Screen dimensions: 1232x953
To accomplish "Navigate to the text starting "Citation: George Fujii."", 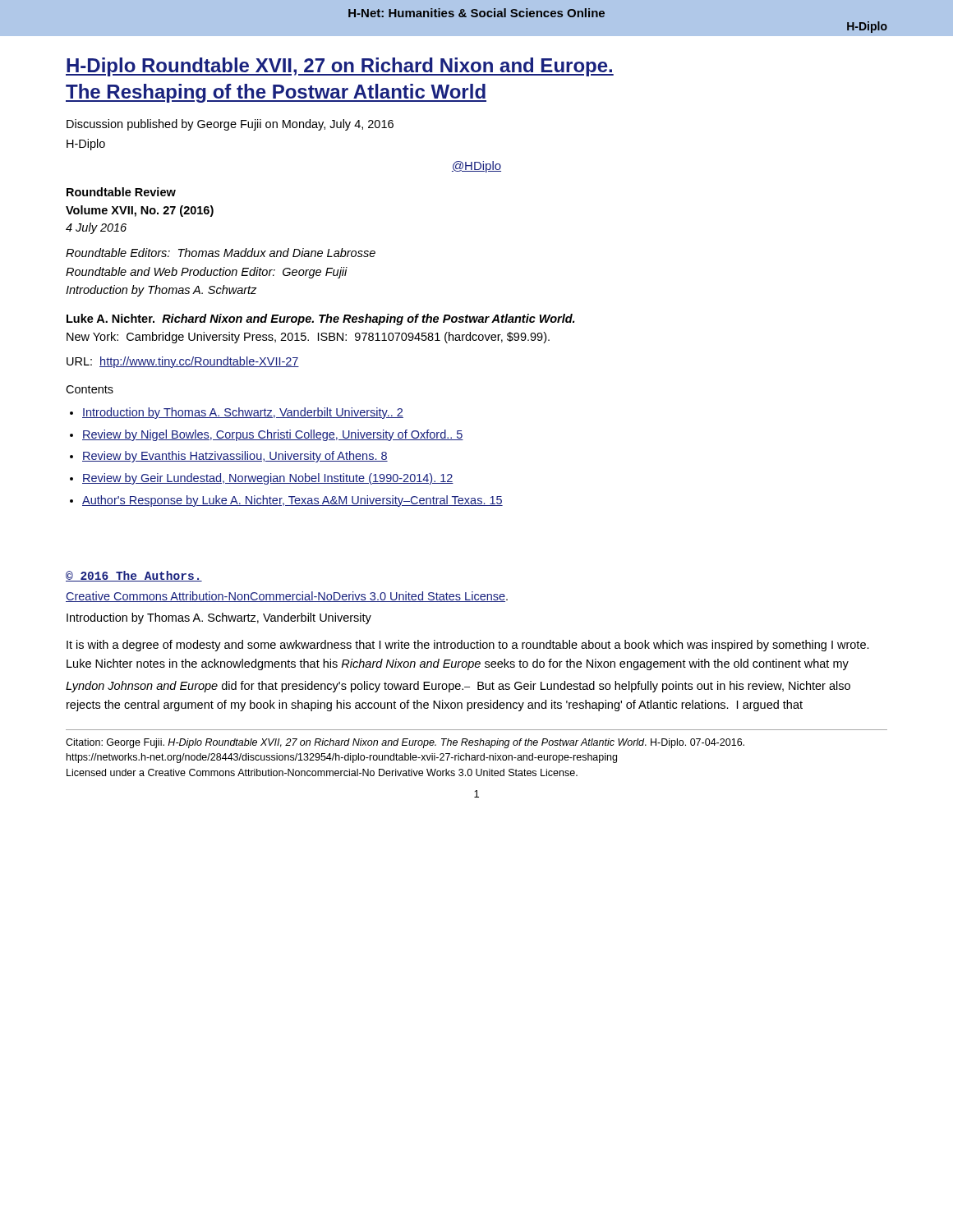I will [406, 758].
